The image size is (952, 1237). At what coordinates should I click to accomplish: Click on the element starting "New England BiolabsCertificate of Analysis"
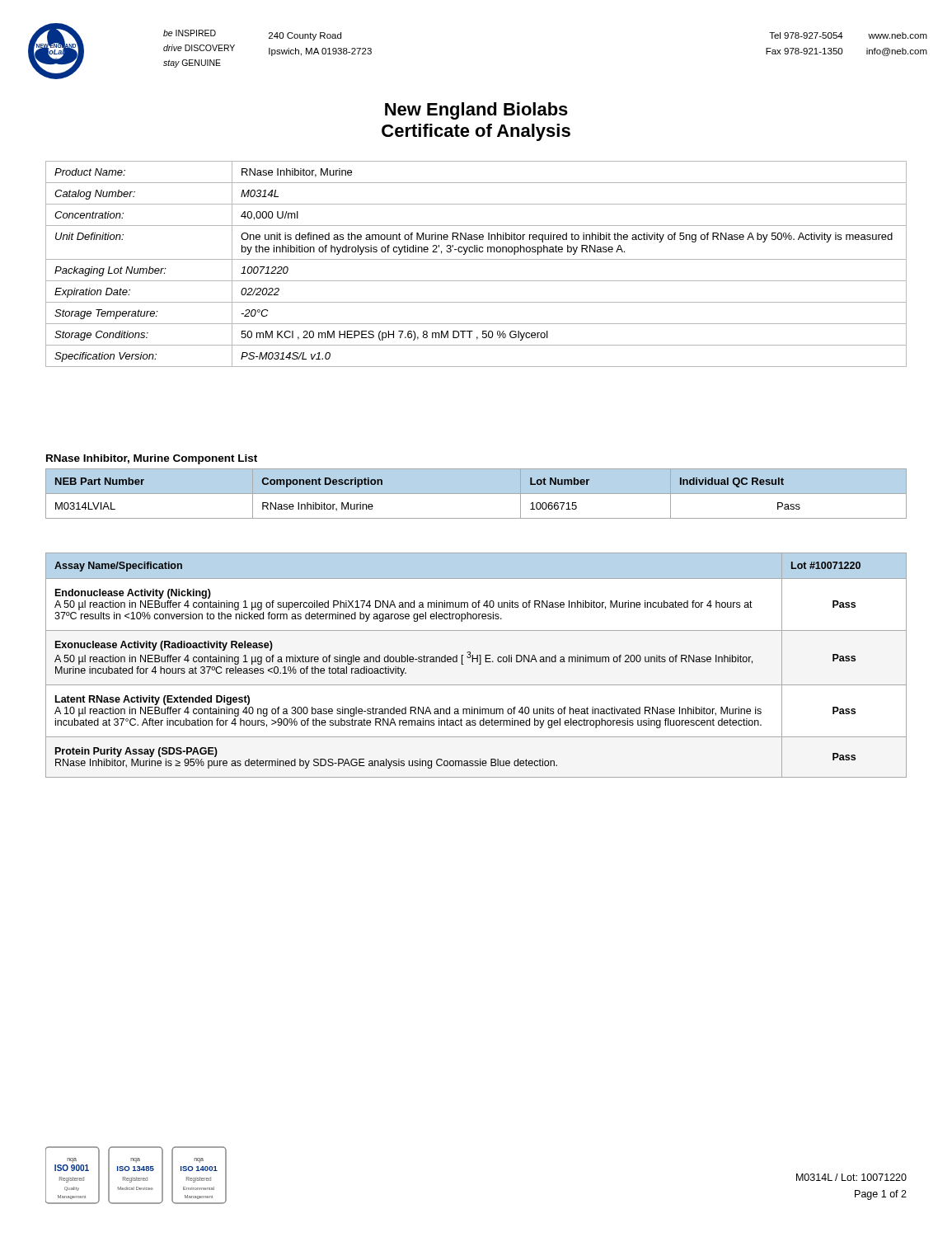pyautogui.click(x=476, y=120)
